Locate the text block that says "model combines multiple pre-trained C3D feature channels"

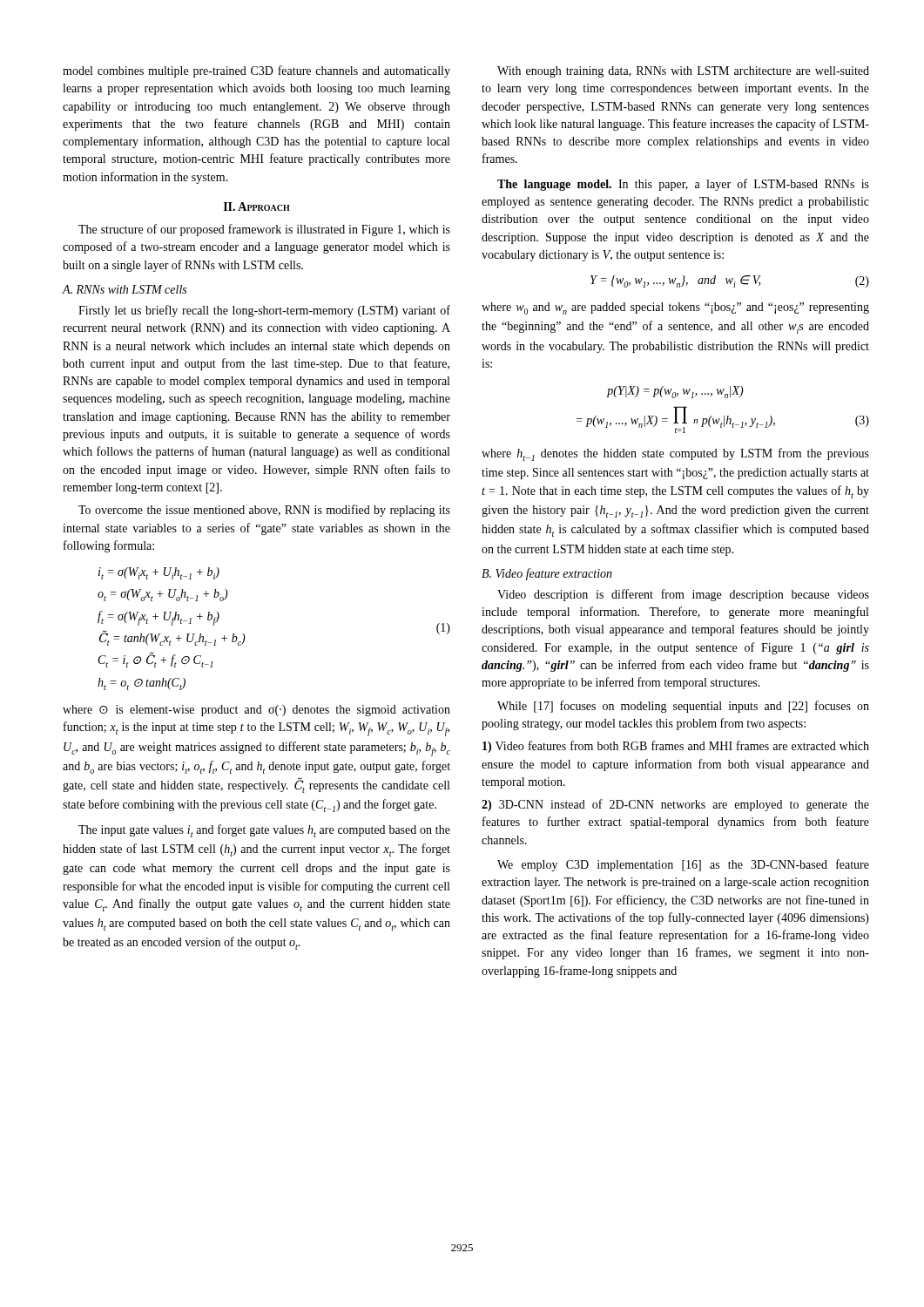click(257, 125)
